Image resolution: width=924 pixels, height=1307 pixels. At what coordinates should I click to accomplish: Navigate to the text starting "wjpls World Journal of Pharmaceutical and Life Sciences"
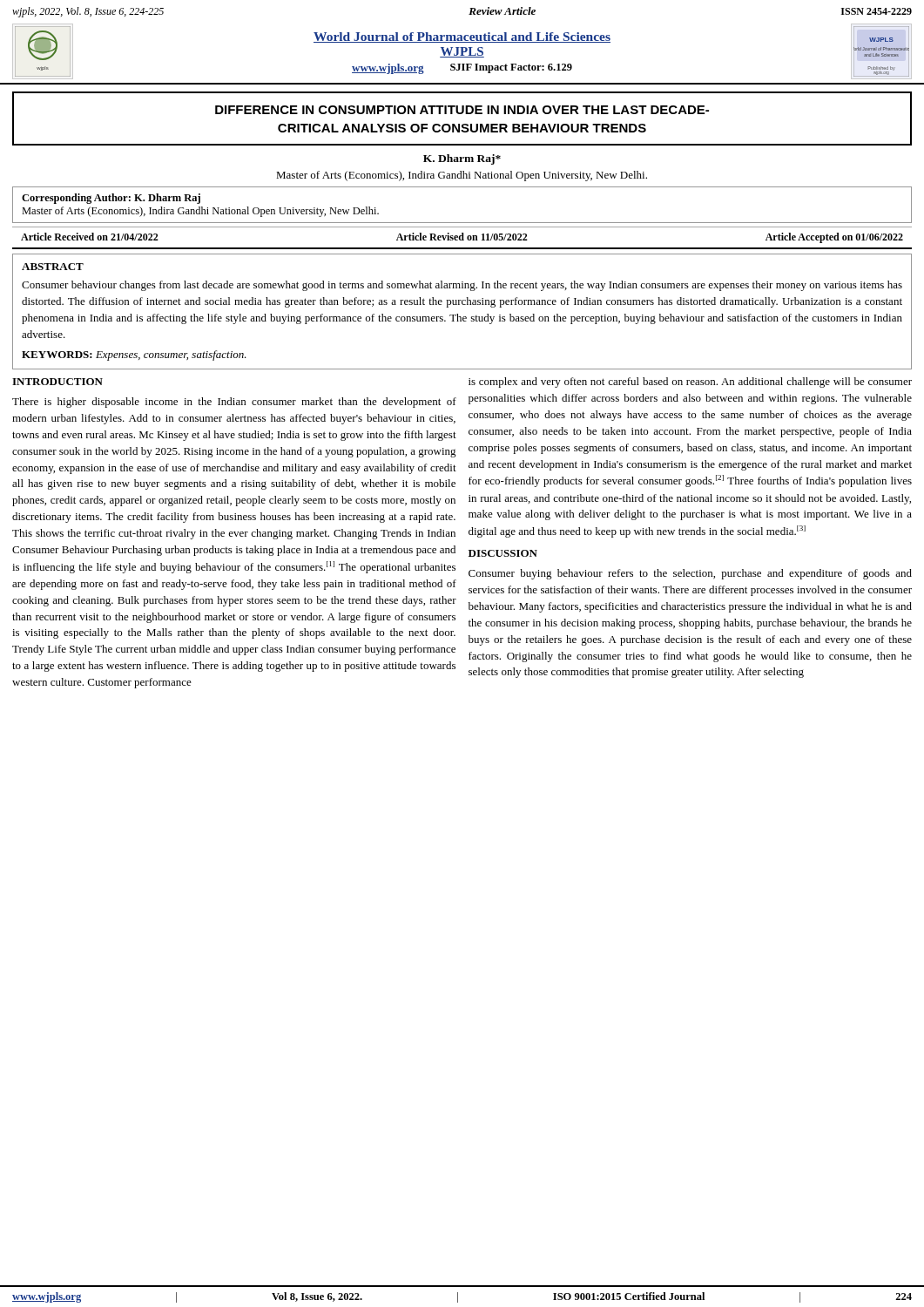click(462, 51)
